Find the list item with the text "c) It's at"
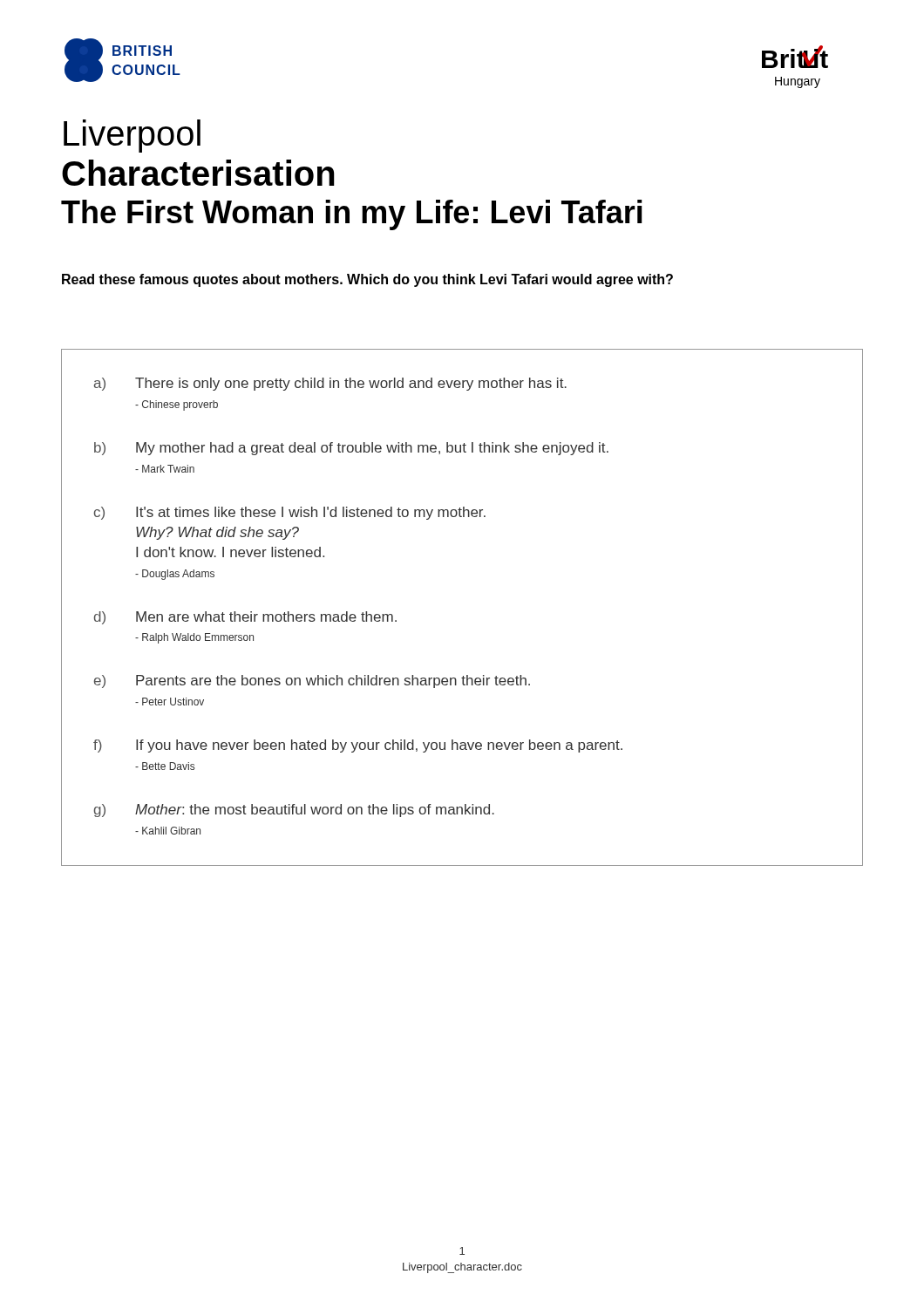 tap(290, 543)
